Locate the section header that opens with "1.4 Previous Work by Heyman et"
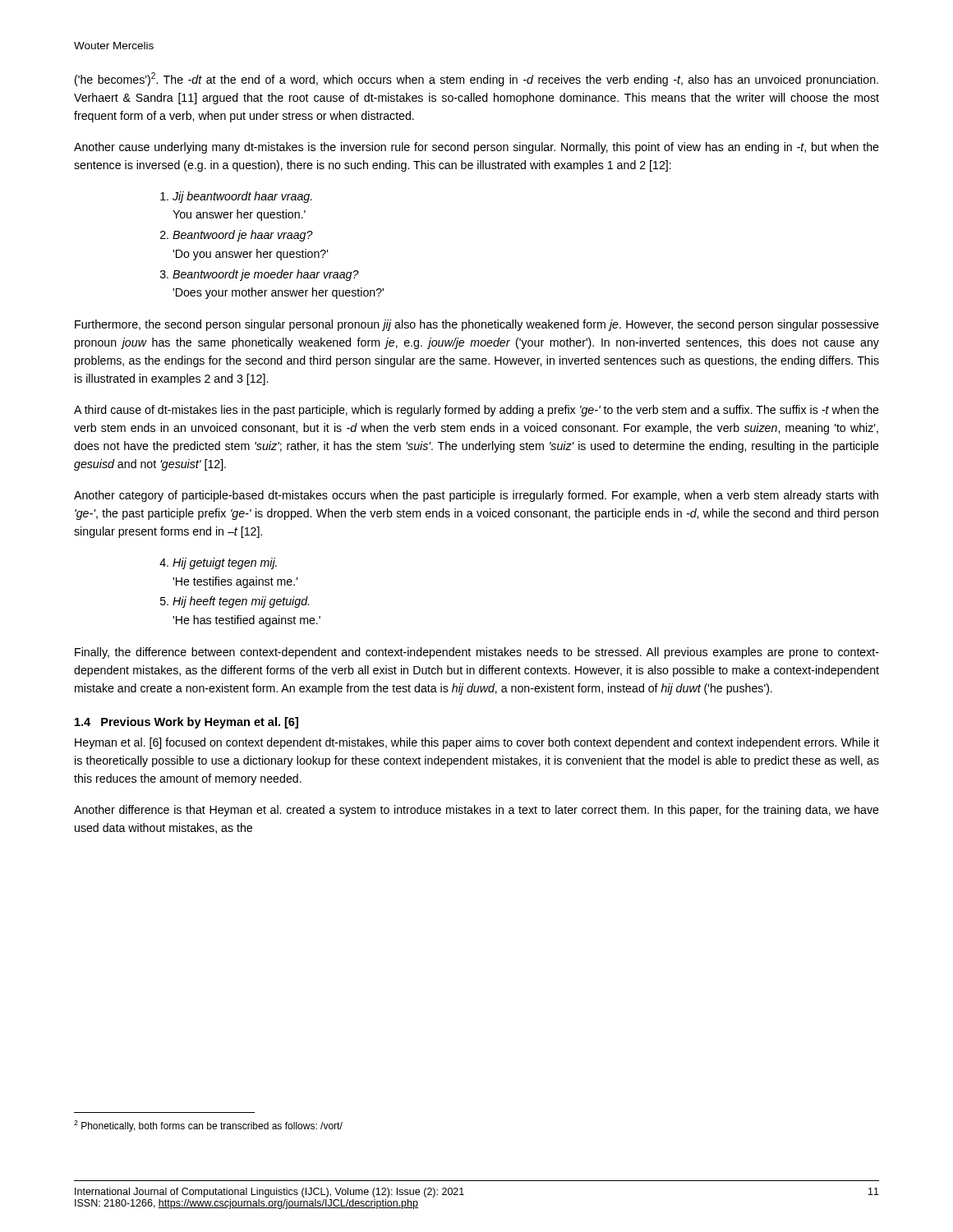The width and height of the screenshot is (953, 1232). (186, 722)
